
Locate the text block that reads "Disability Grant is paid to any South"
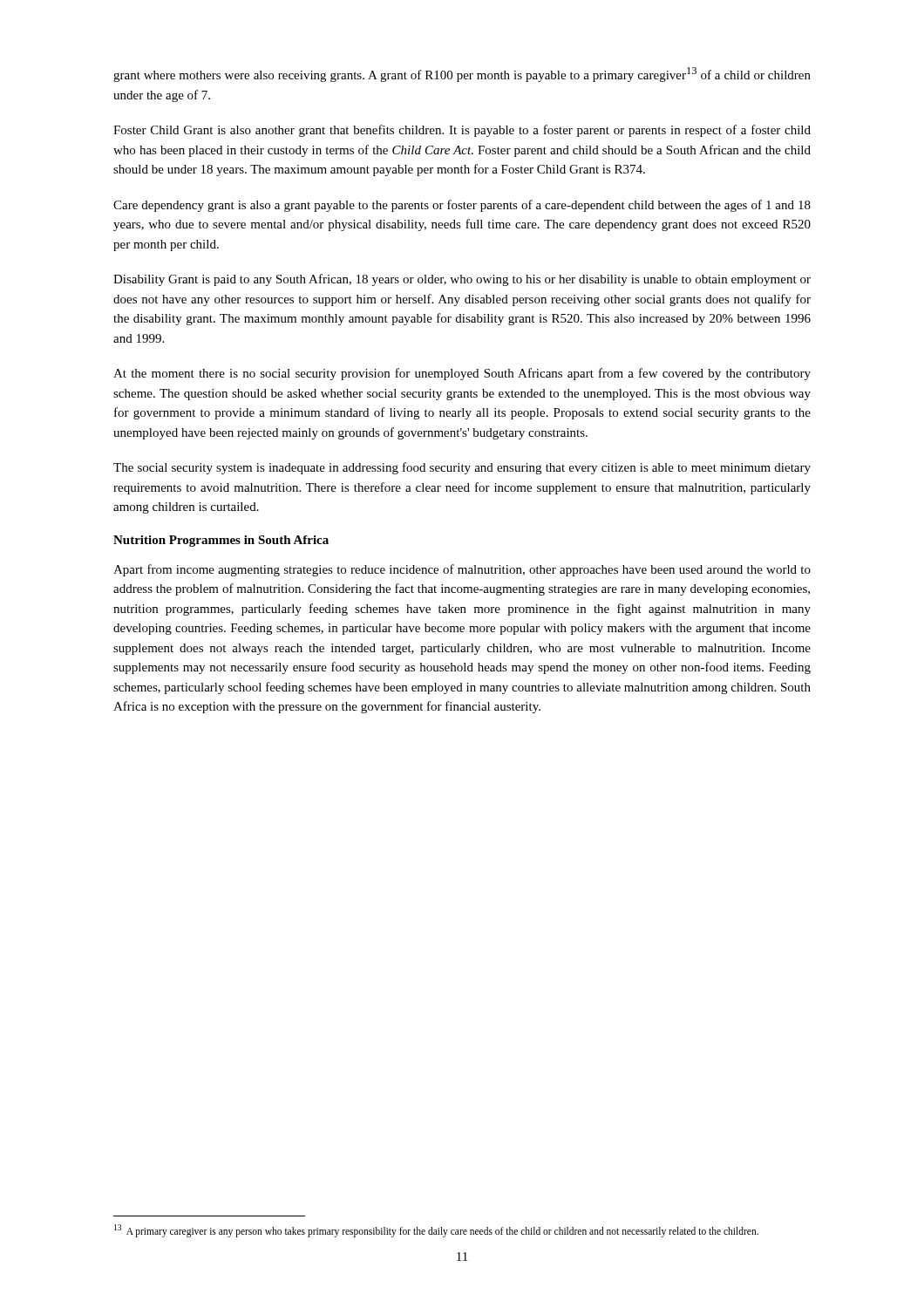tap(462, 308)
